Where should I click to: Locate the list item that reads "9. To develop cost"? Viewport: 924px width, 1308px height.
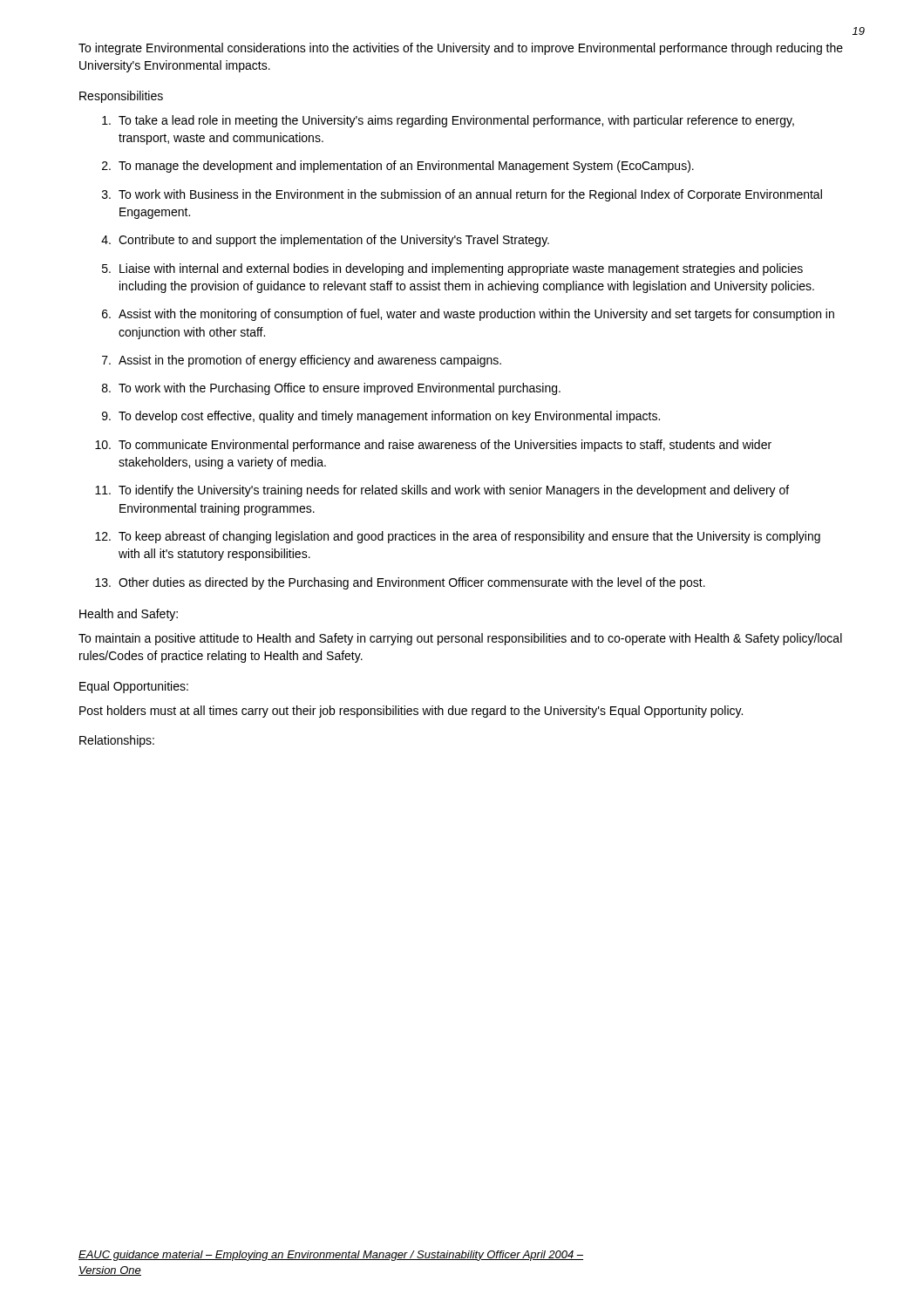point(462,416)
